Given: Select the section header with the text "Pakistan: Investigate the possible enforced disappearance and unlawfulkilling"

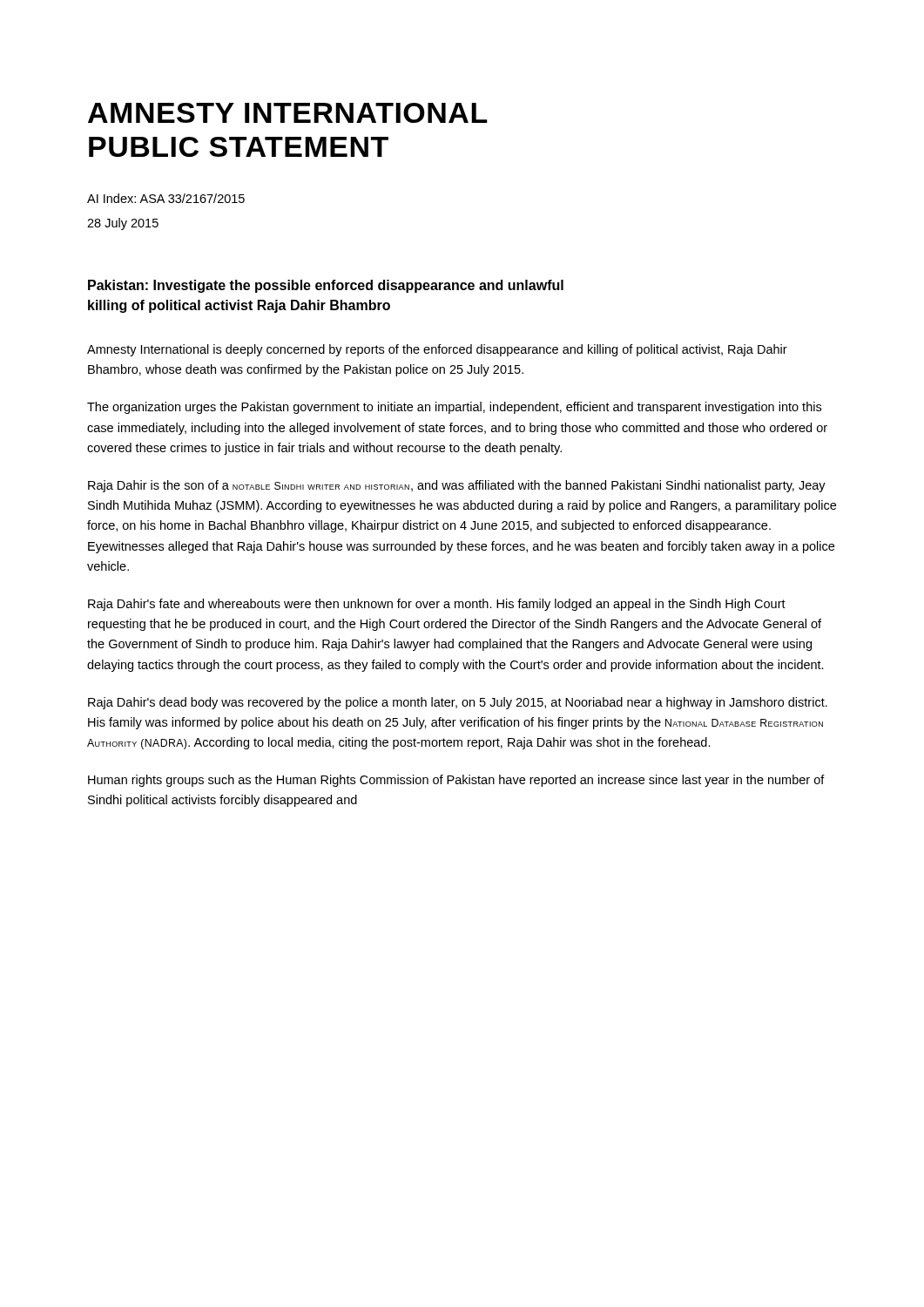Looking at the screenshot, I should pos(462,295).
